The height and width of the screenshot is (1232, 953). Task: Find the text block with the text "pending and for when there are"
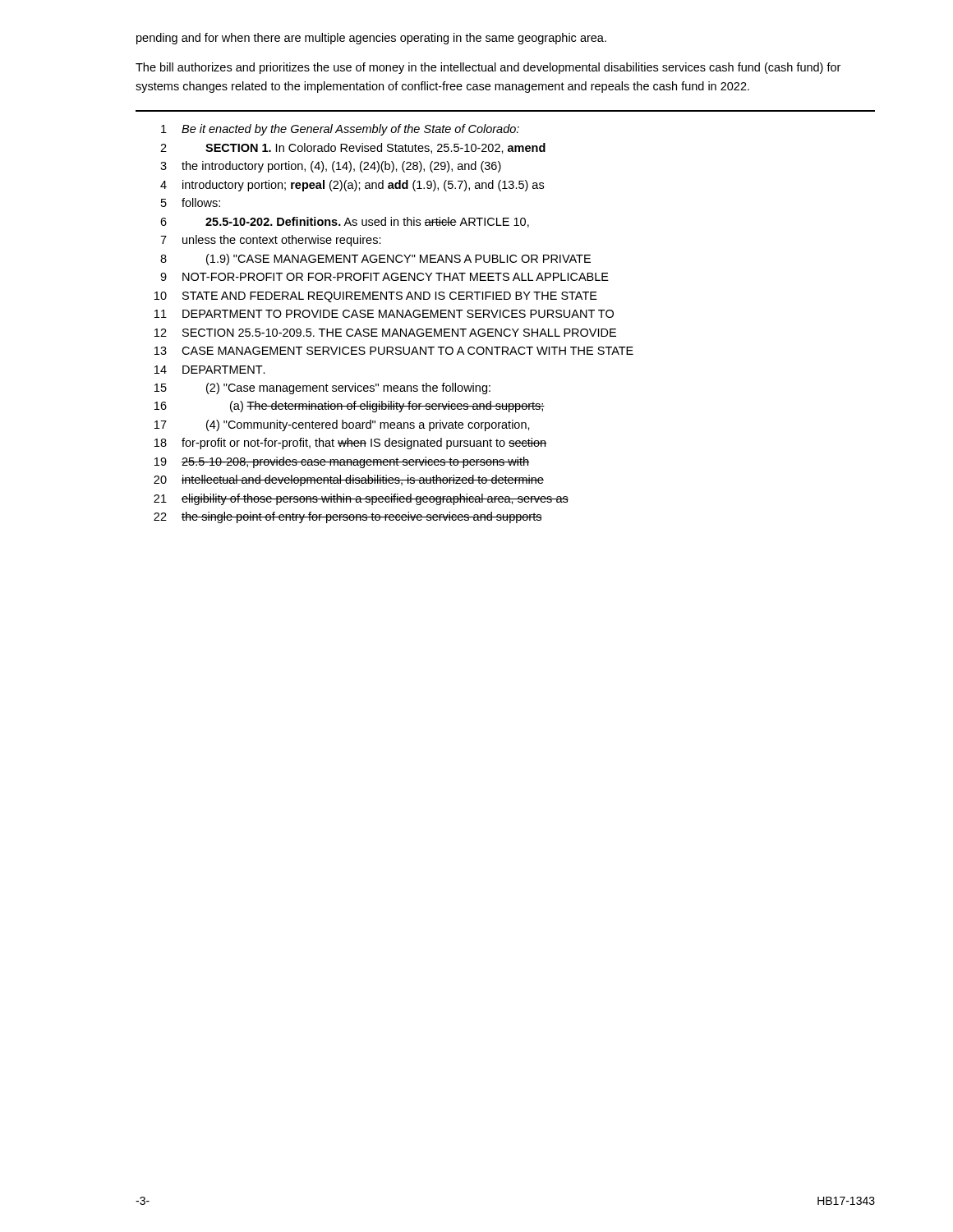pos(505,62)
